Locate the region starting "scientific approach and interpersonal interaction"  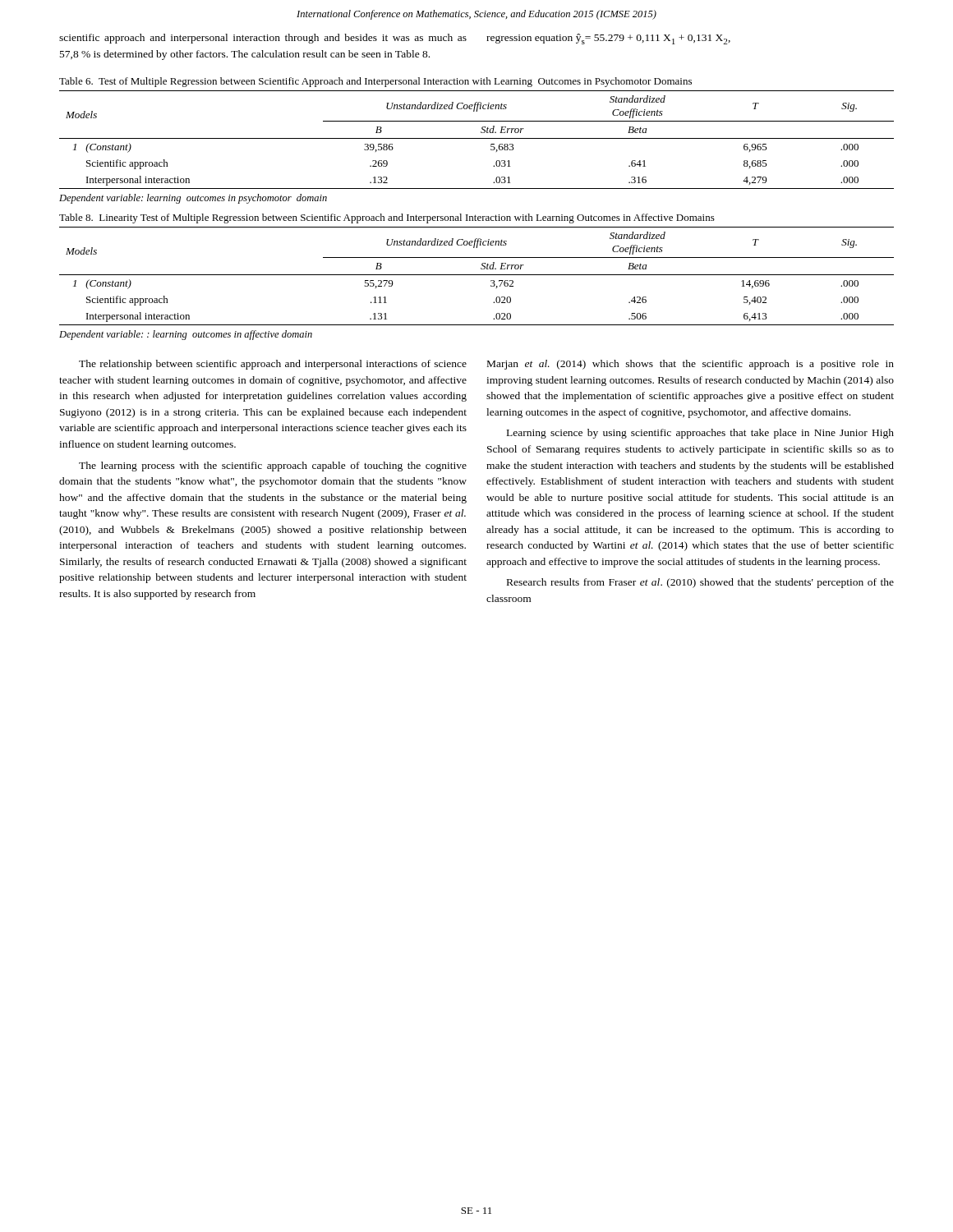263,46
